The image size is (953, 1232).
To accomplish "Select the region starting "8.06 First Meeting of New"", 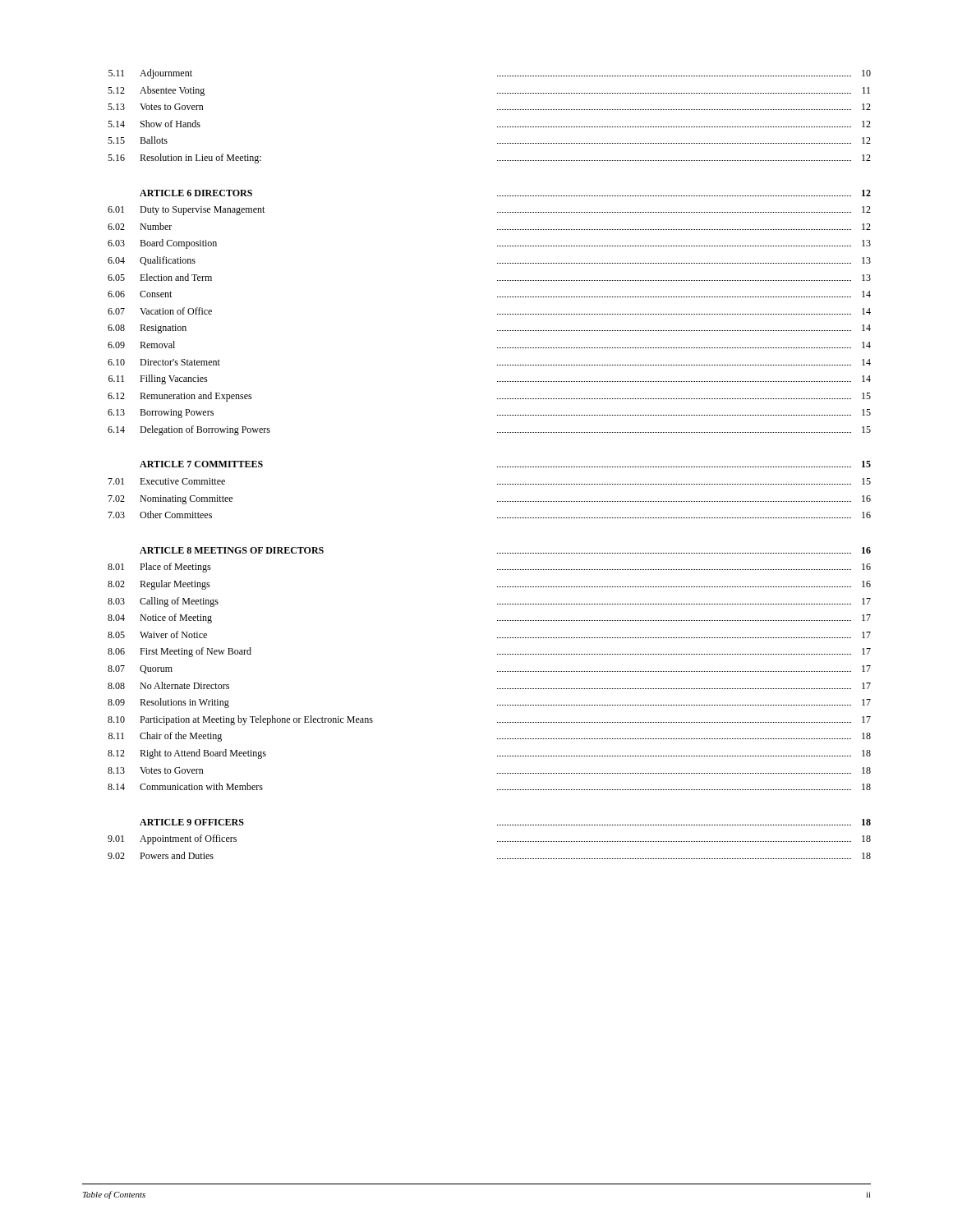I will click(x=199, y=652).
